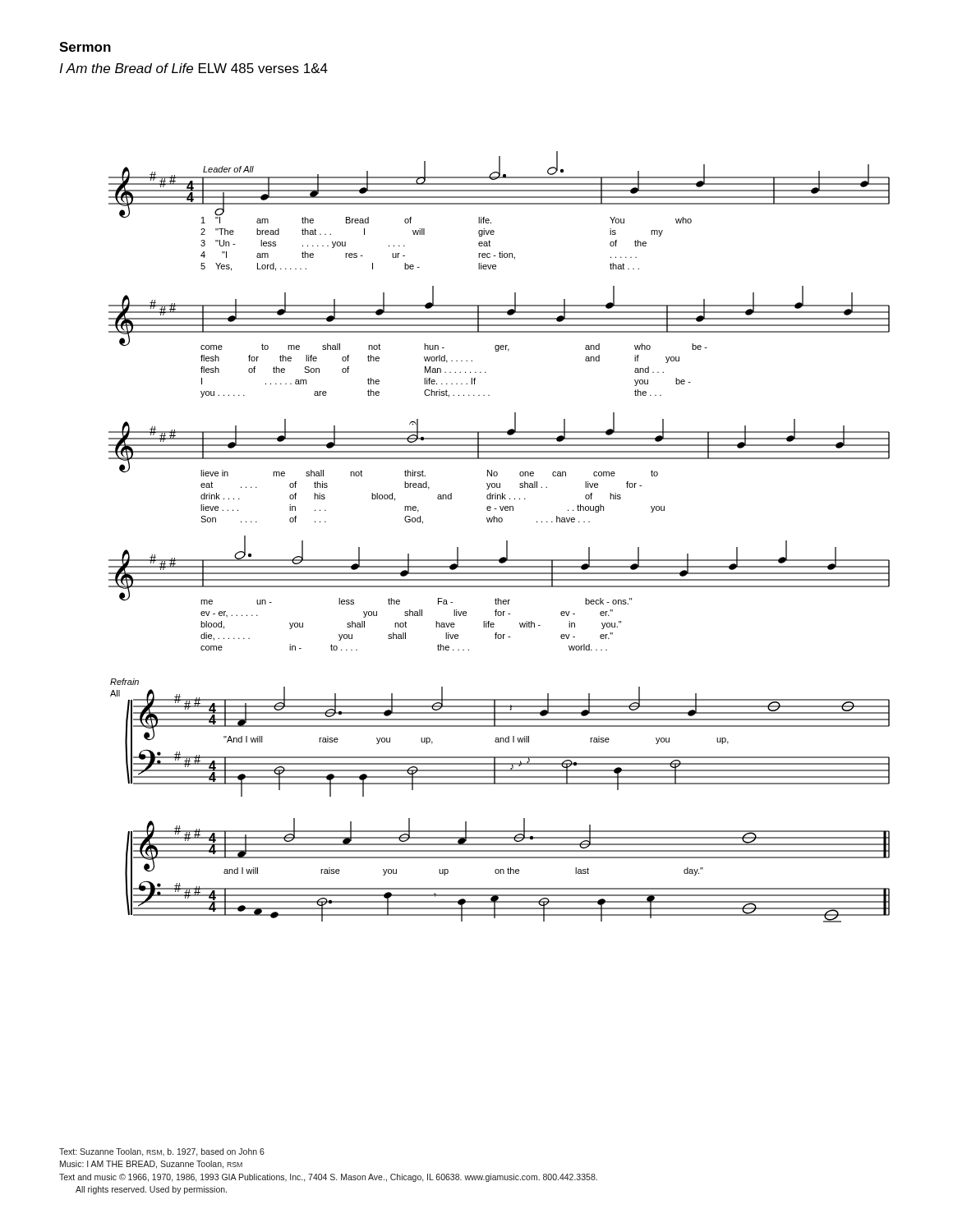
Task: Locate the illustration
Action: [x=476, y=574]
